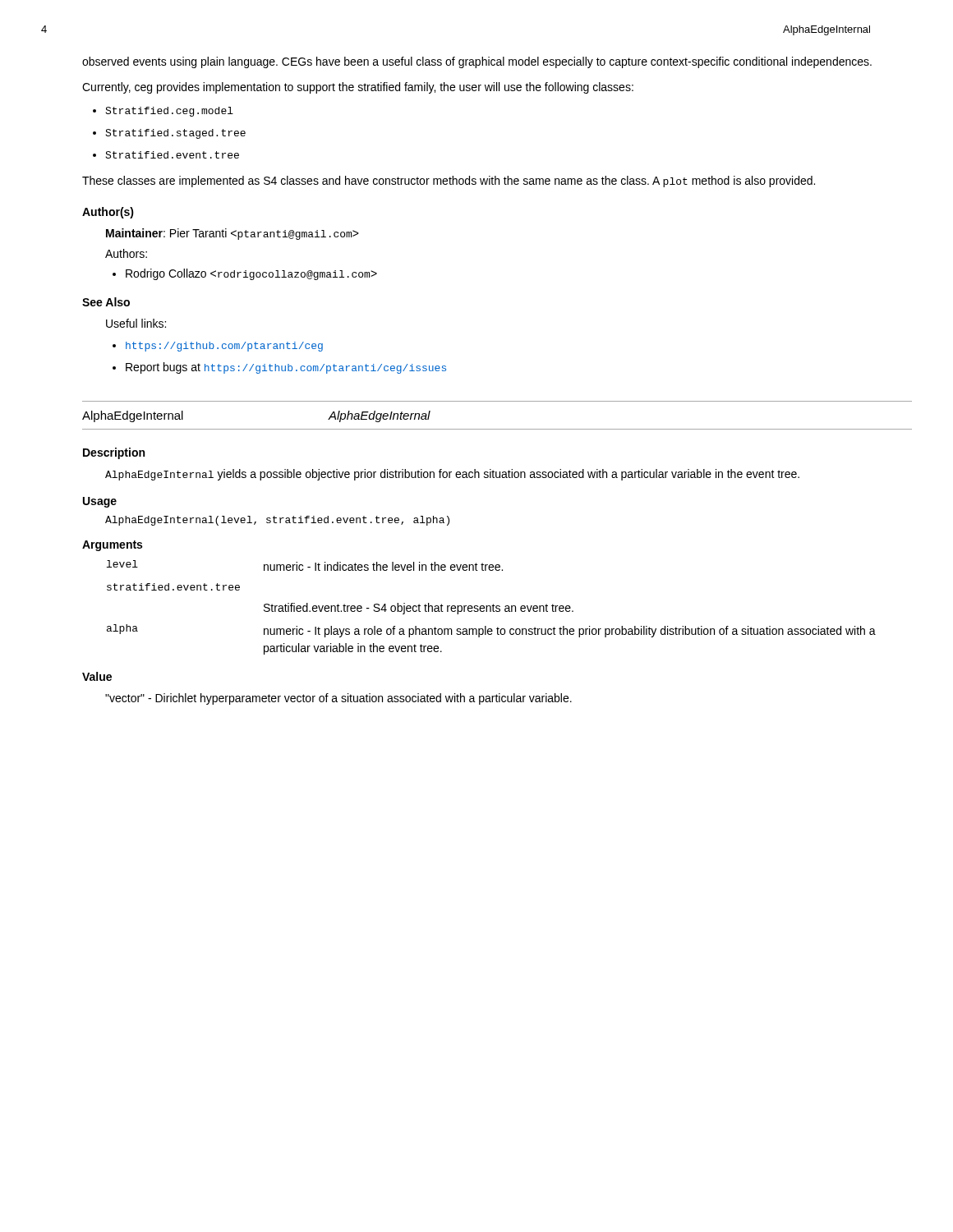Image resolution: width=953 pixels, height=1232 pixels.
Task: Select the table
Action: pos(497,610)
